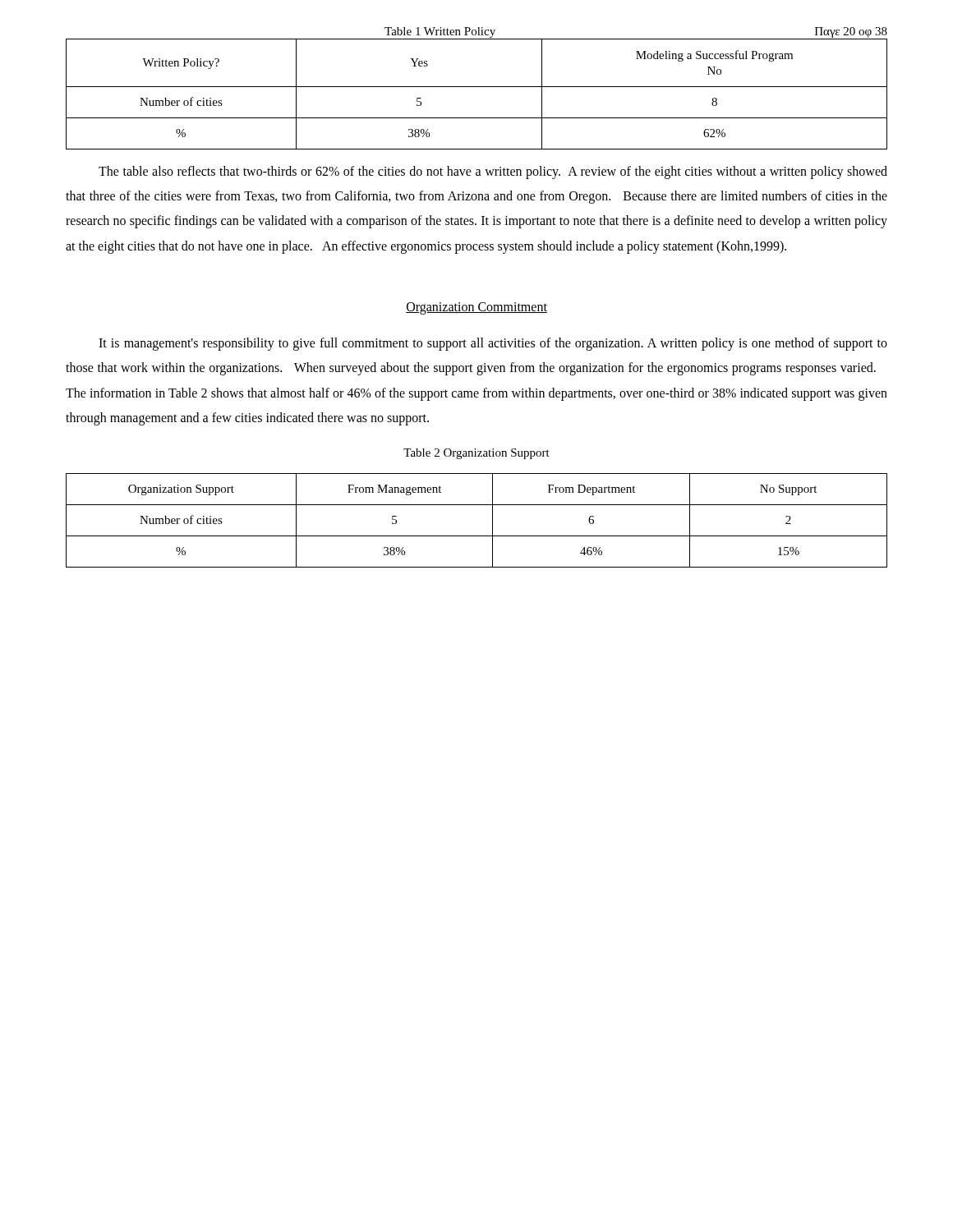The image size is (953, 1232).
Task: Find the text starting "Organization Commitment"
Action: click(476, 307)
